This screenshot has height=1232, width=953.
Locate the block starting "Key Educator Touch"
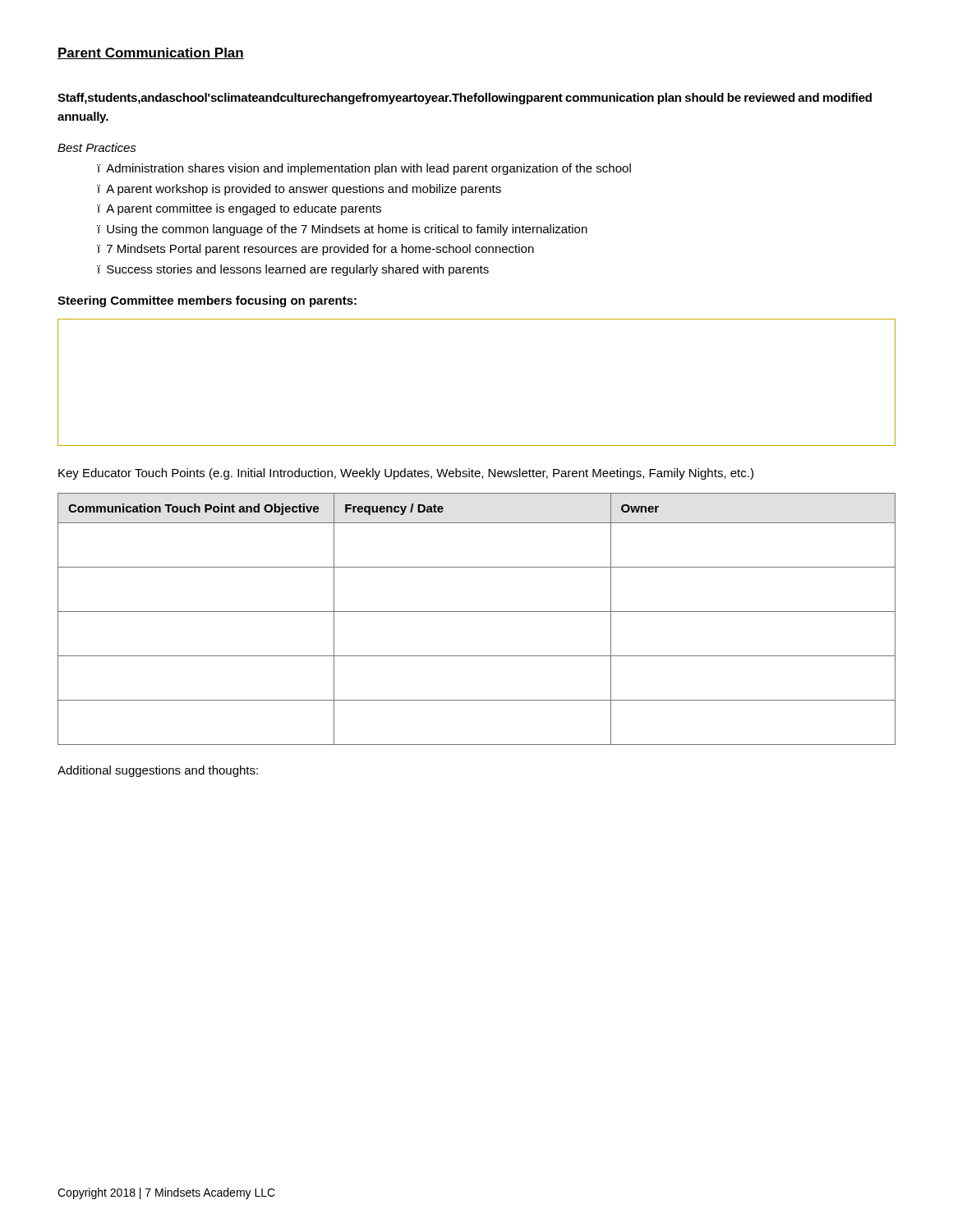pyautogui.click(x=406, y=473)
